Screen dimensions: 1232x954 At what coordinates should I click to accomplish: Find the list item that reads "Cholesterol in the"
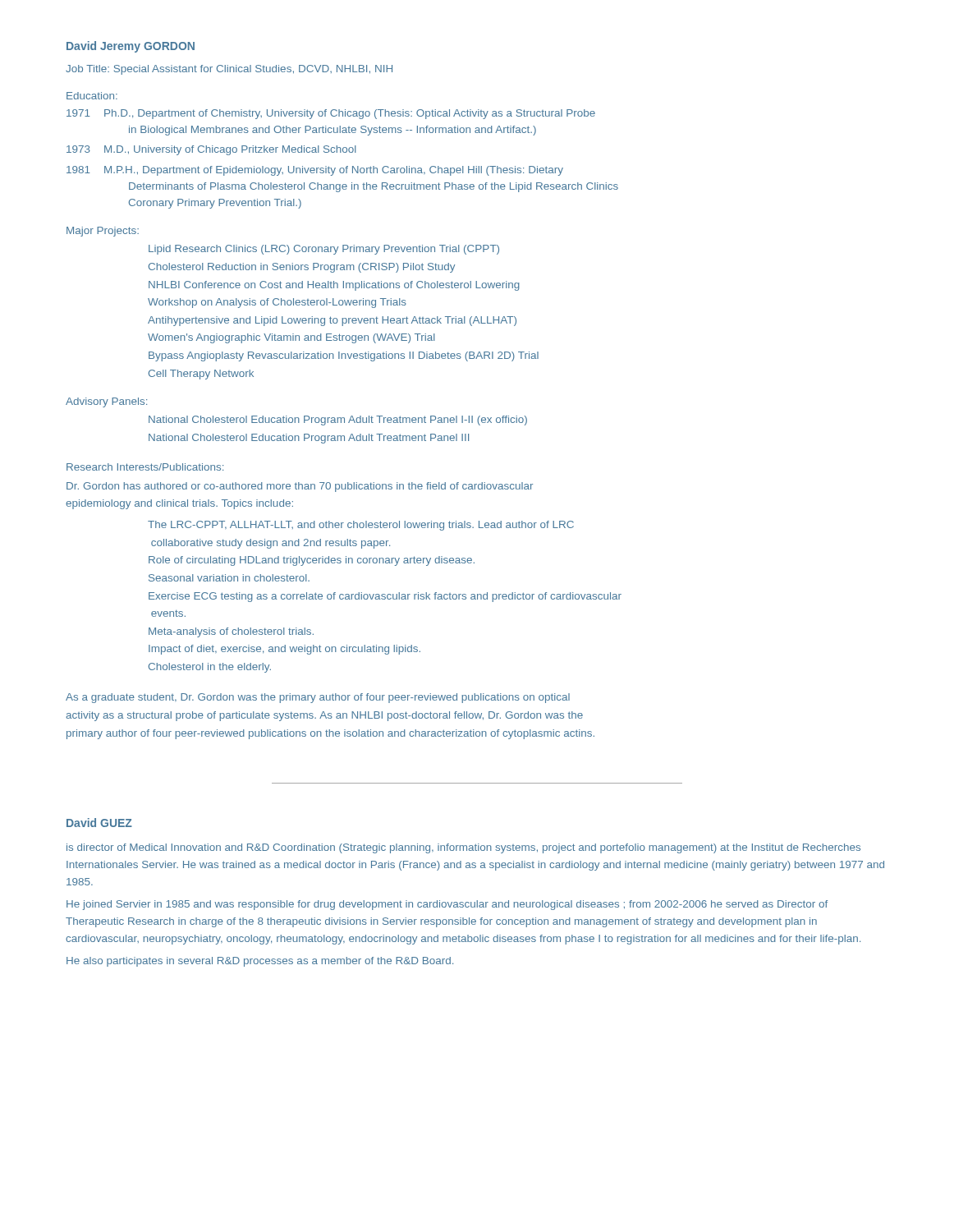pos(210,666)
